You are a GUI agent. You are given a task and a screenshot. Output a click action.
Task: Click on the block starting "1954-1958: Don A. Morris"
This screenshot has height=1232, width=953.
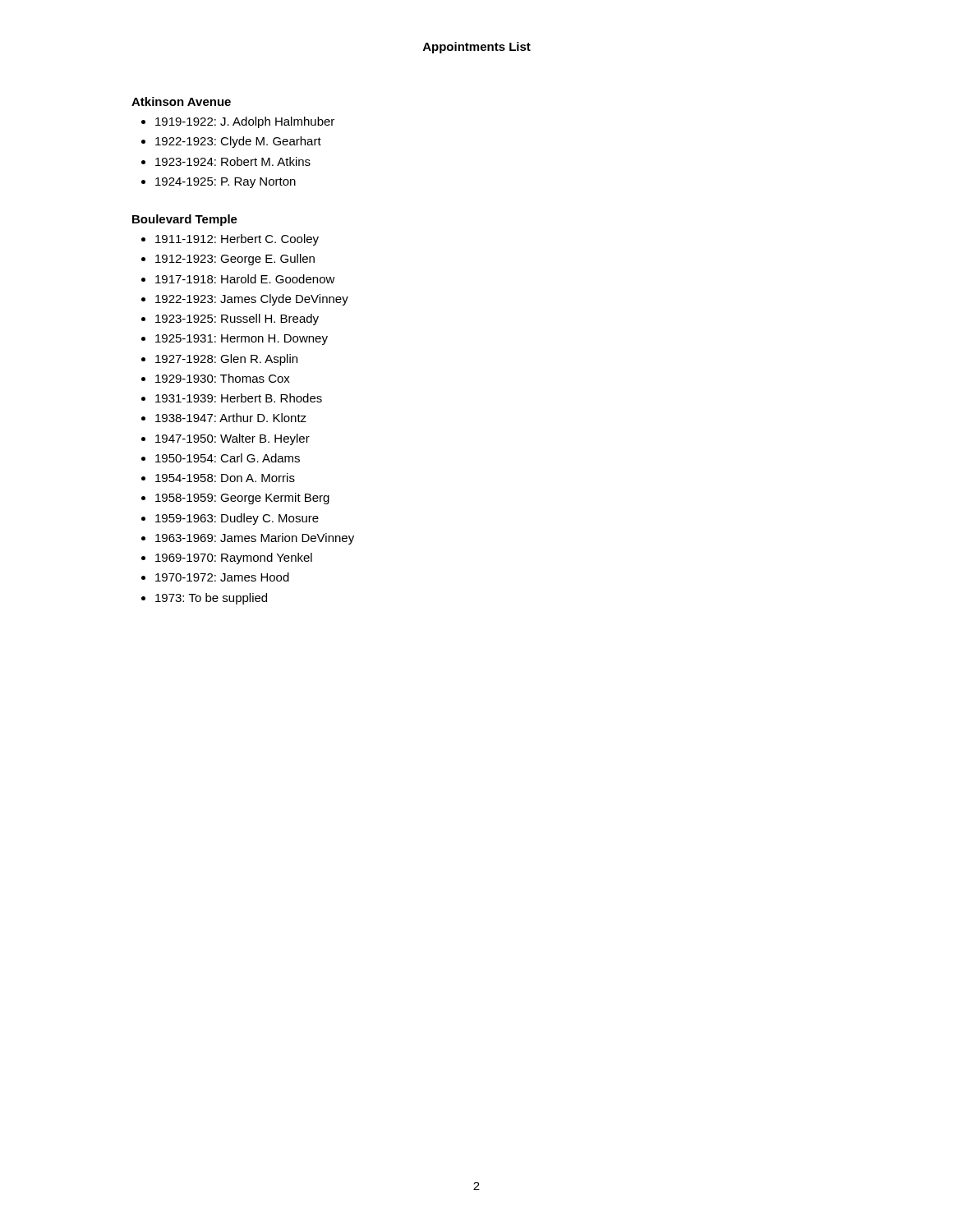pos(225,478)
